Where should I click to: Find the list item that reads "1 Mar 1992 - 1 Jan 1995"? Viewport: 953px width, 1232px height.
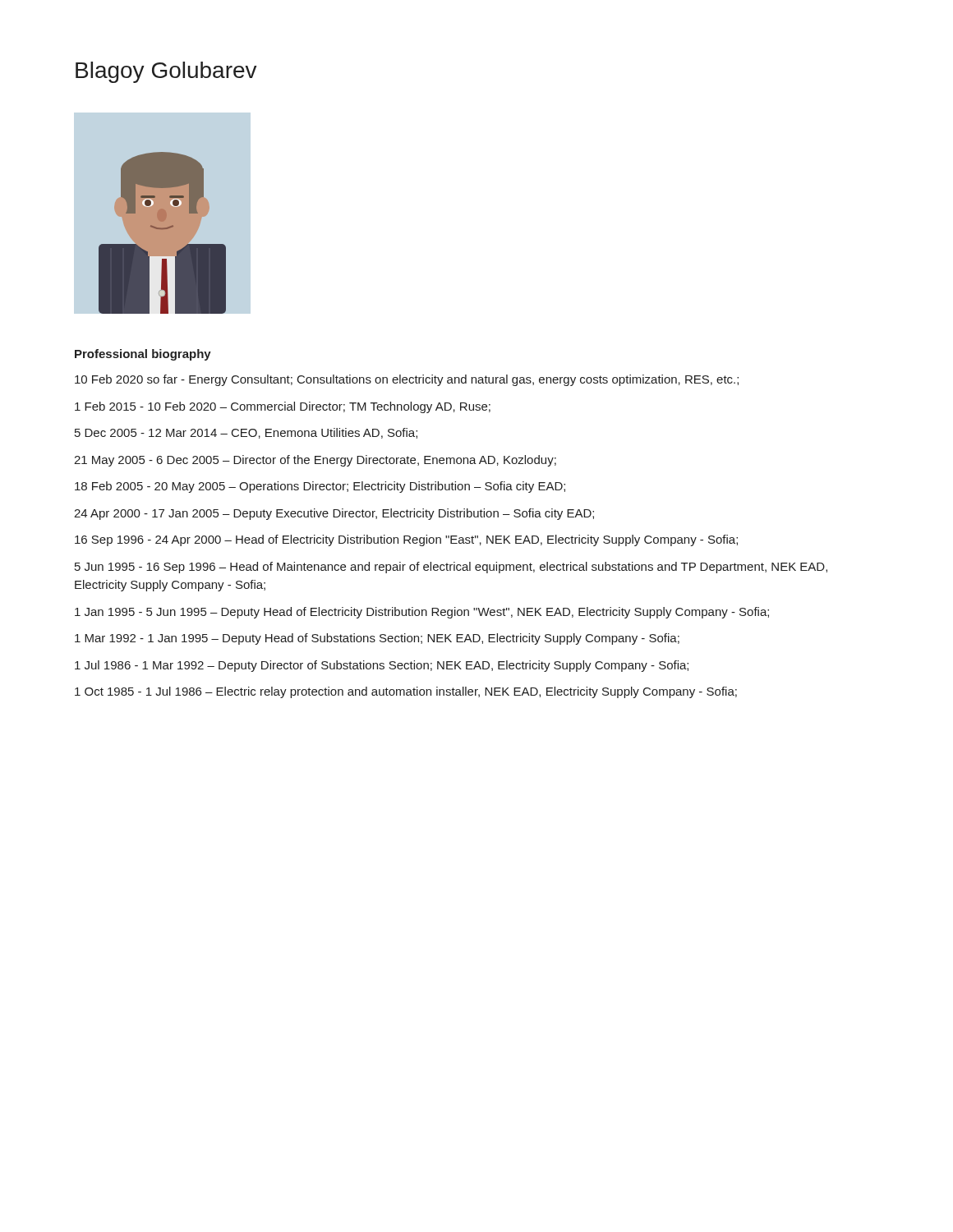tap(377, 638)
